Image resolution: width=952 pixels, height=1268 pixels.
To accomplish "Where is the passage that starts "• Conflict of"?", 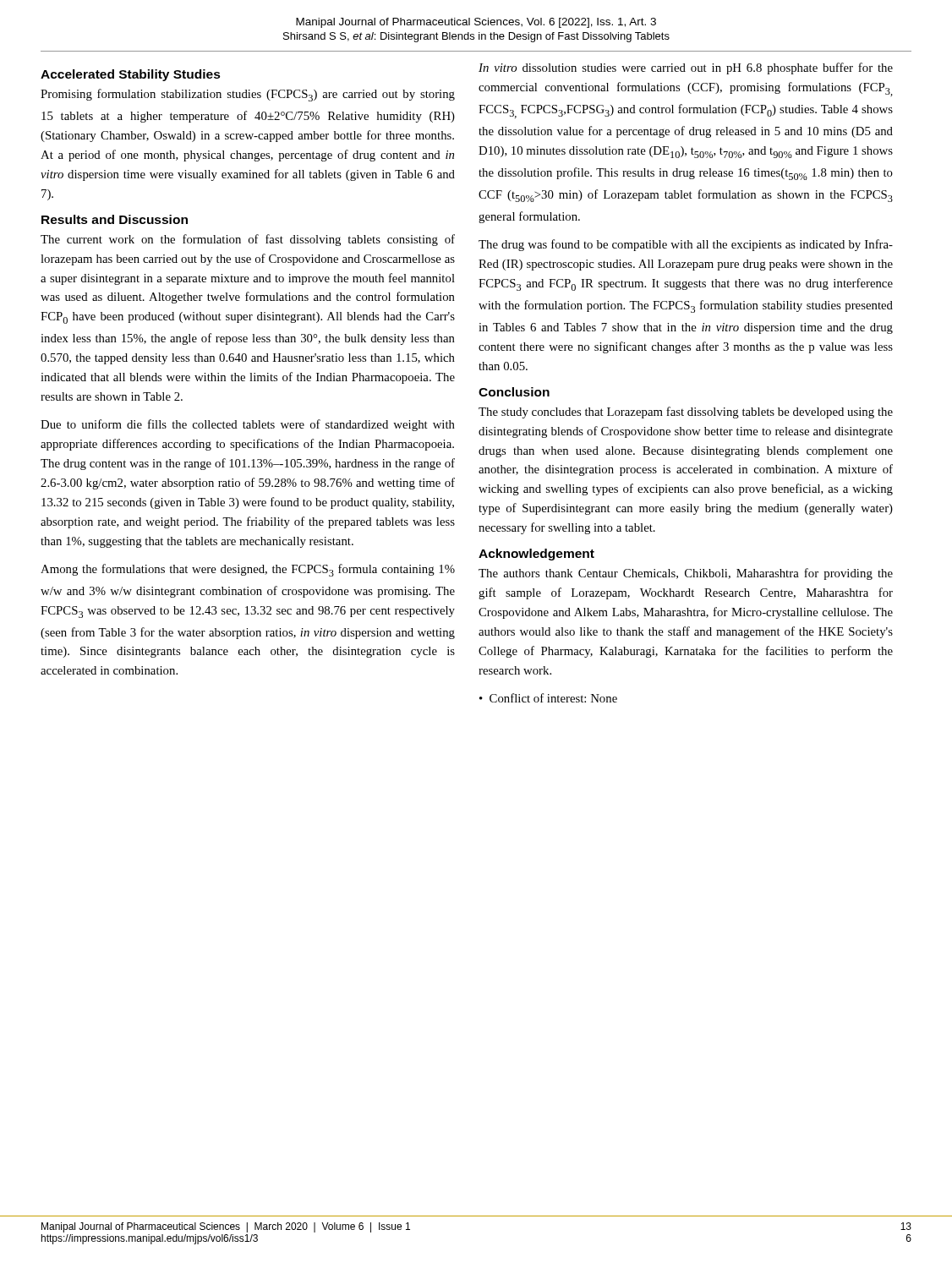I will tap(548, 698).
